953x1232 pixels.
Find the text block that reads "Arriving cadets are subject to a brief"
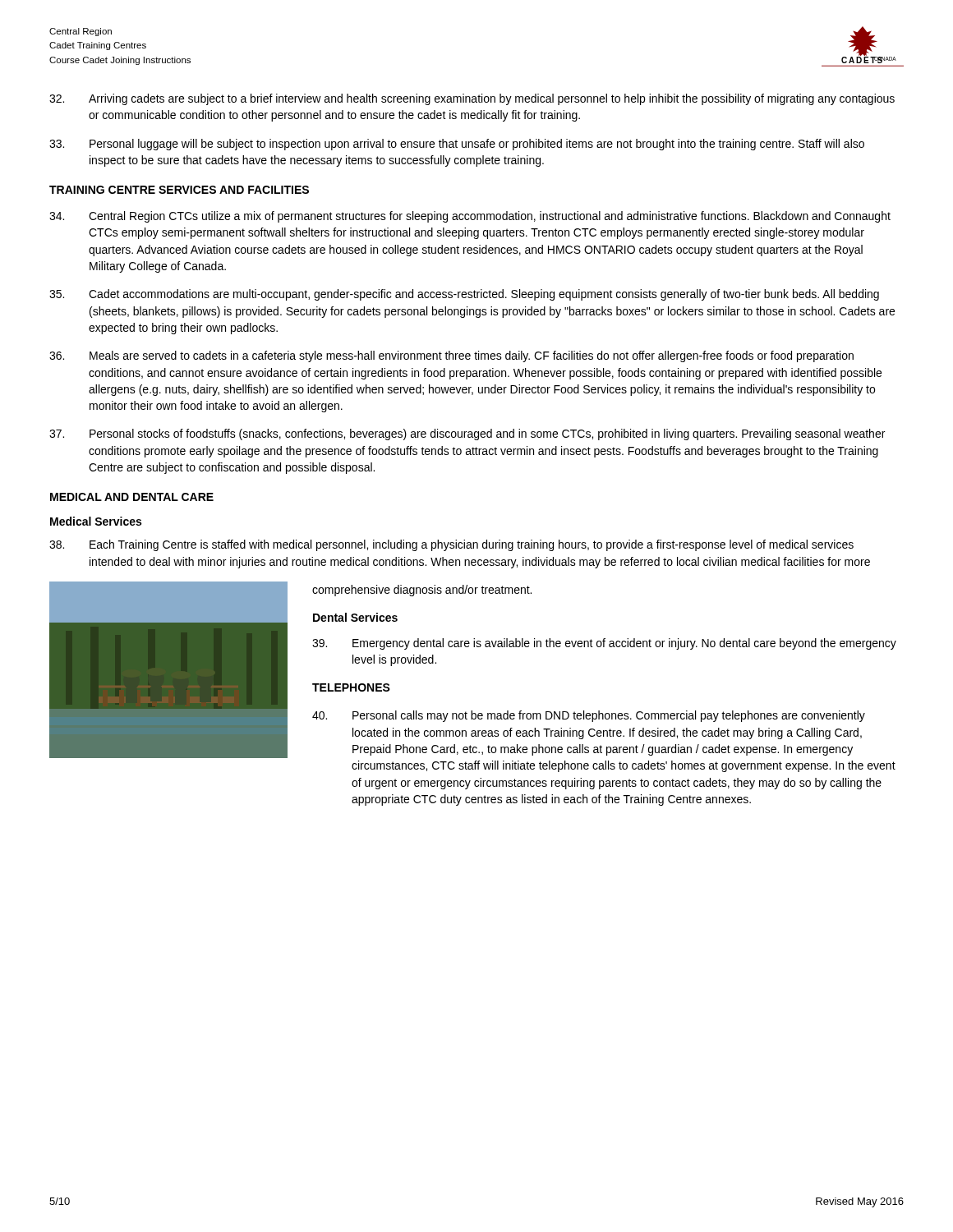click(475, 107)
